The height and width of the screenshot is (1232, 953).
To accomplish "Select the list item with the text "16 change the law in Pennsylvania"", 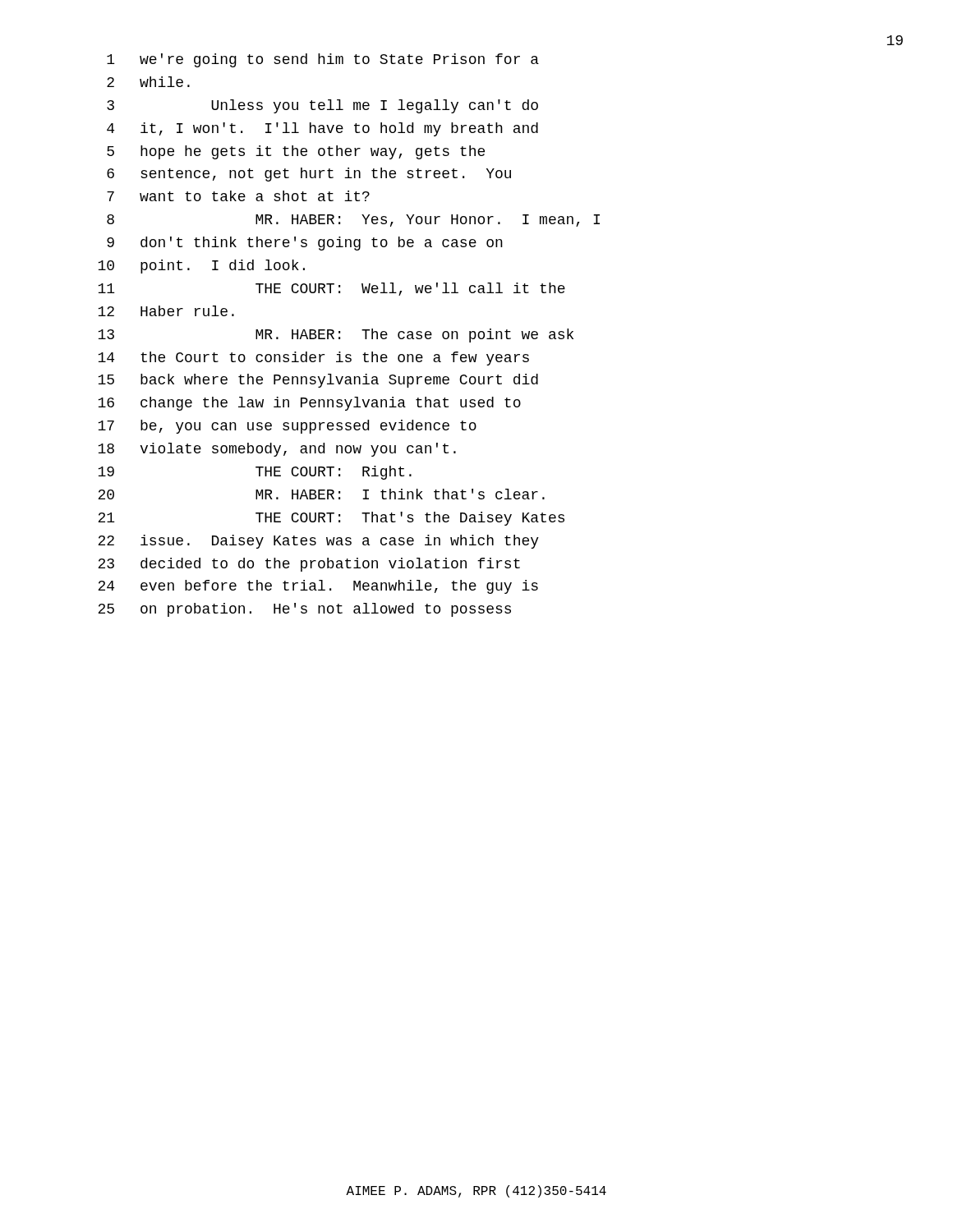I will 476,404.
